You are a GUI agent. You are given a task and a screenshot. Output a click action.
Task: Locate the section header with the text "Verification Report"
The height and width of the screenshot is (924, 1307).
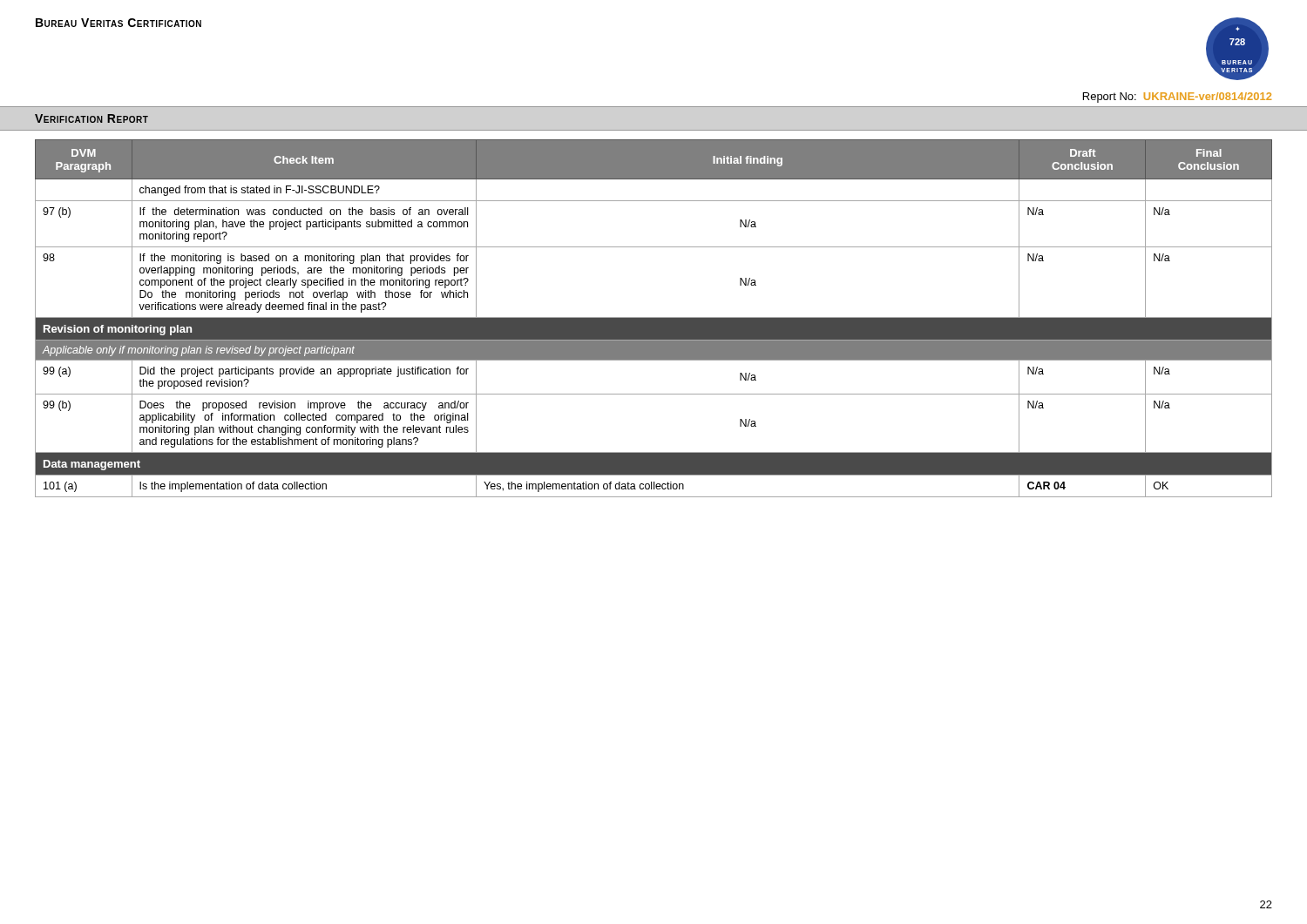tap(92, 118)
